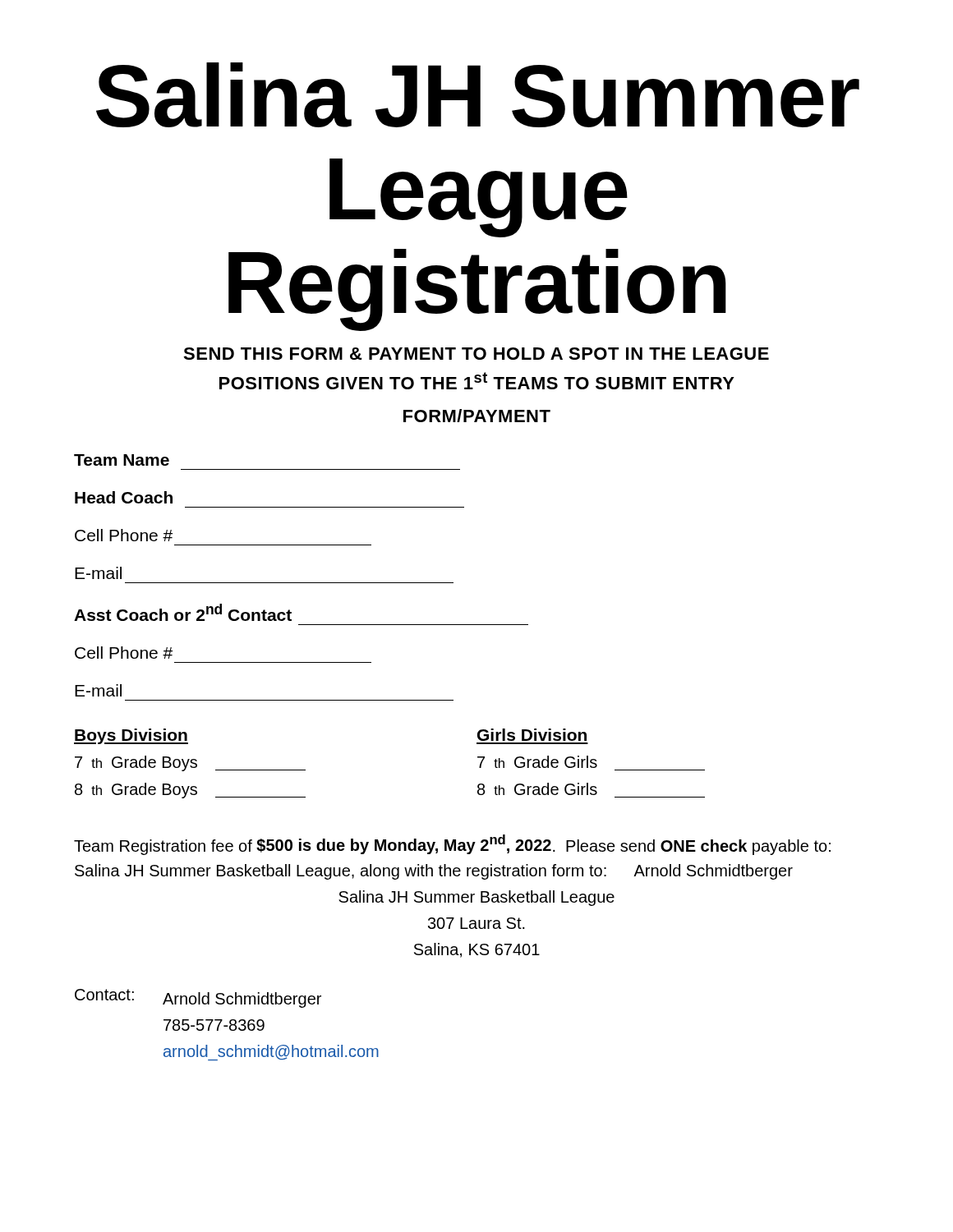The height and width of the screenshot is (1232, 953).
Task: Click the passage that begins "Contact: Arnold Schmidtberger"
Action: tap(227, 1025)
